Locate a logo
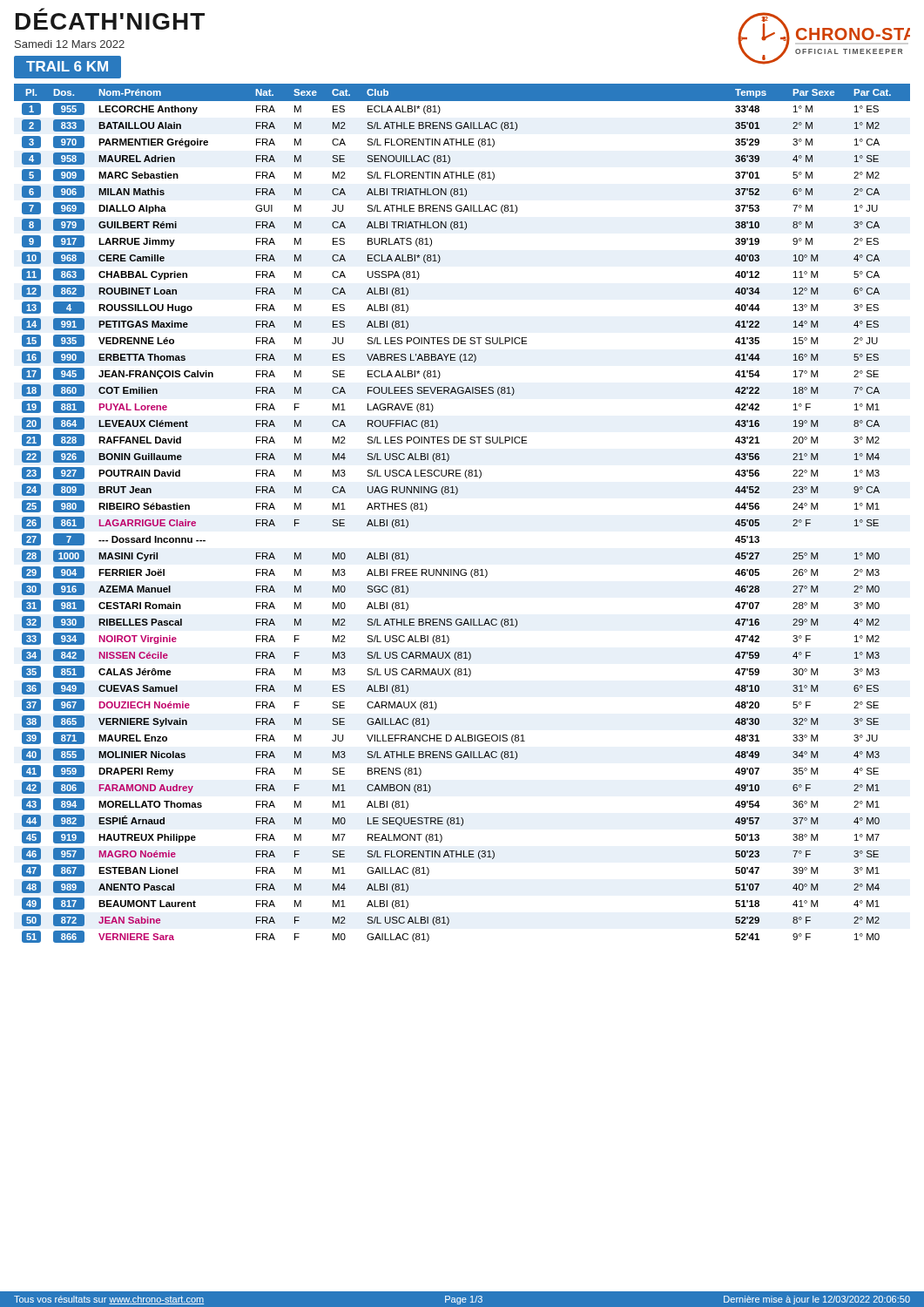924x1307 pixels. point(823,43)
